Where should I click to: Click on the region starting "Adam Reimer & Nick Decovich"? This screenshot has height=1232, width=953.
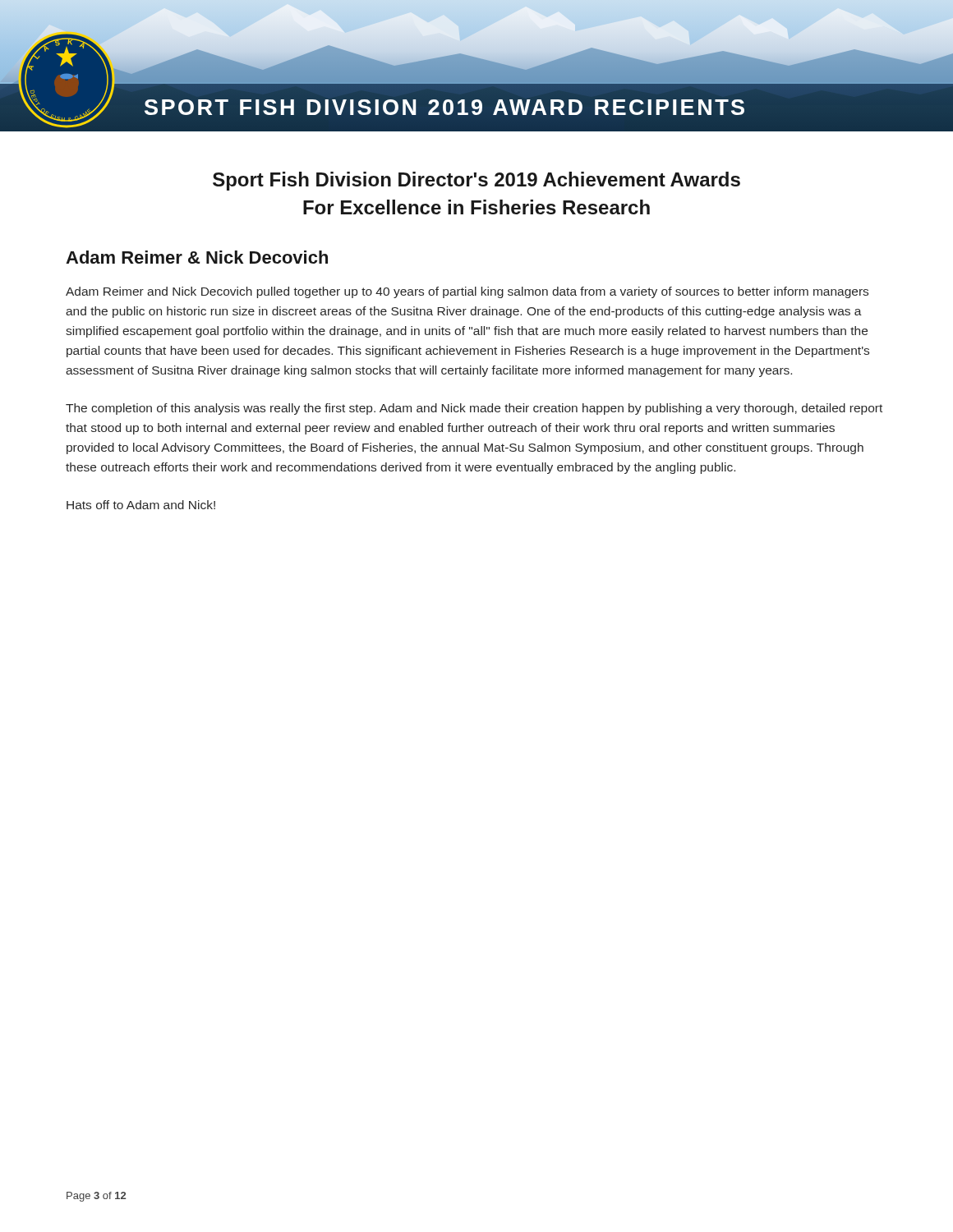pyautogui.click(x=197, y=258)
